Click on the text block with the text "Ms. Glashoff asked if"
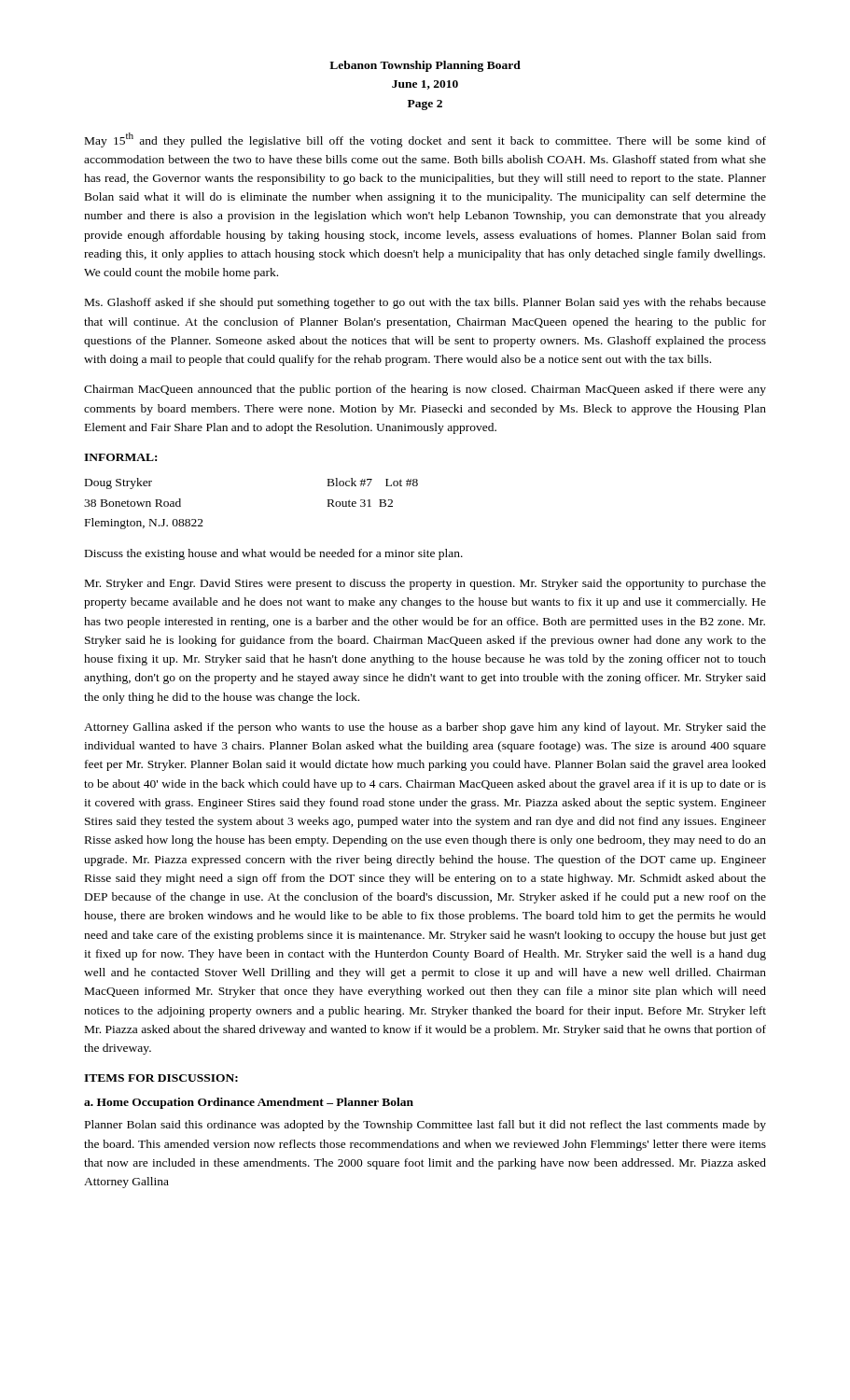 pos(425,330)
